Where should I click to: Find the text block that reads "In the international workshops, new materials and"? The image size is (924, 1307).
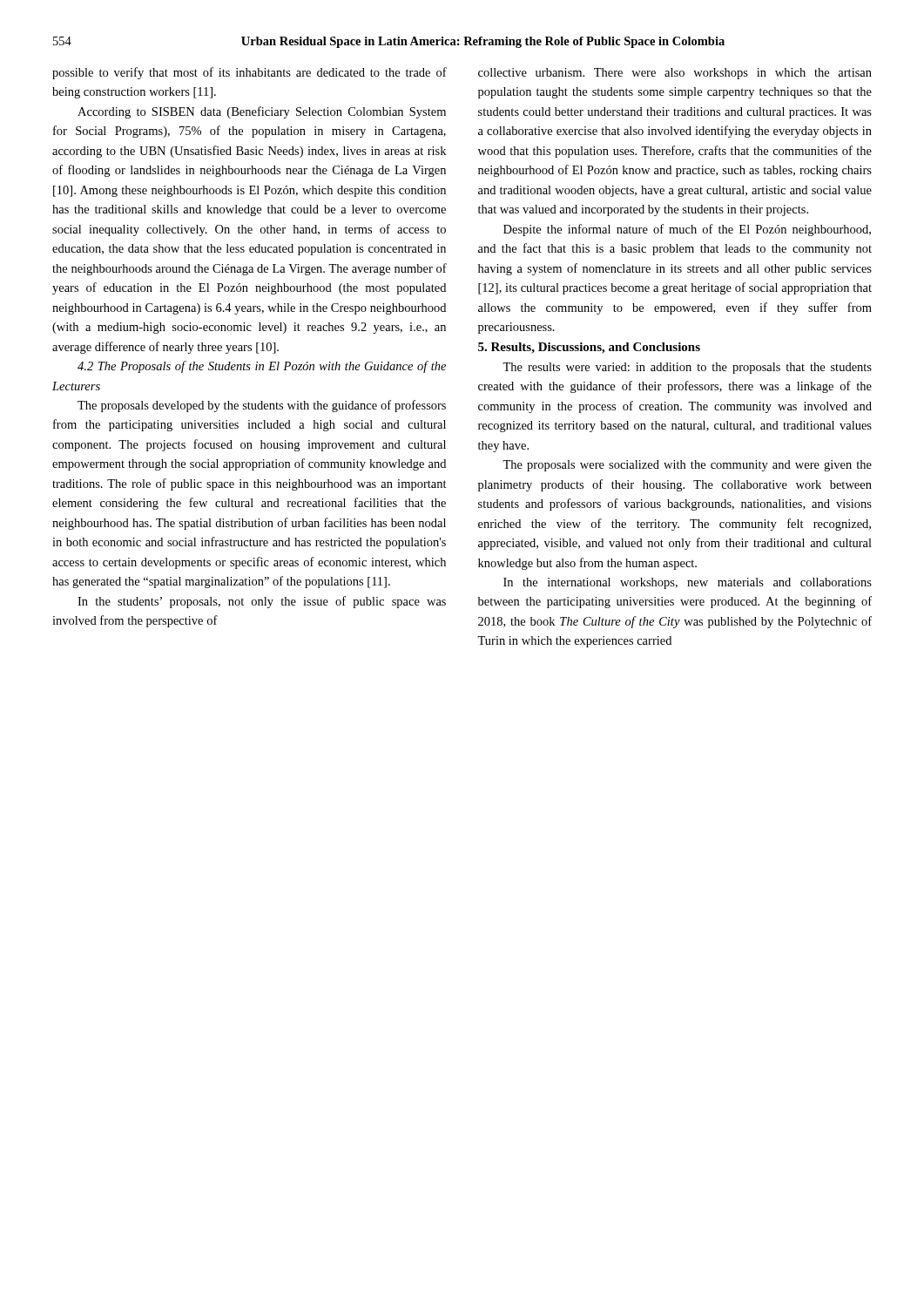click(x=675, y=611)
